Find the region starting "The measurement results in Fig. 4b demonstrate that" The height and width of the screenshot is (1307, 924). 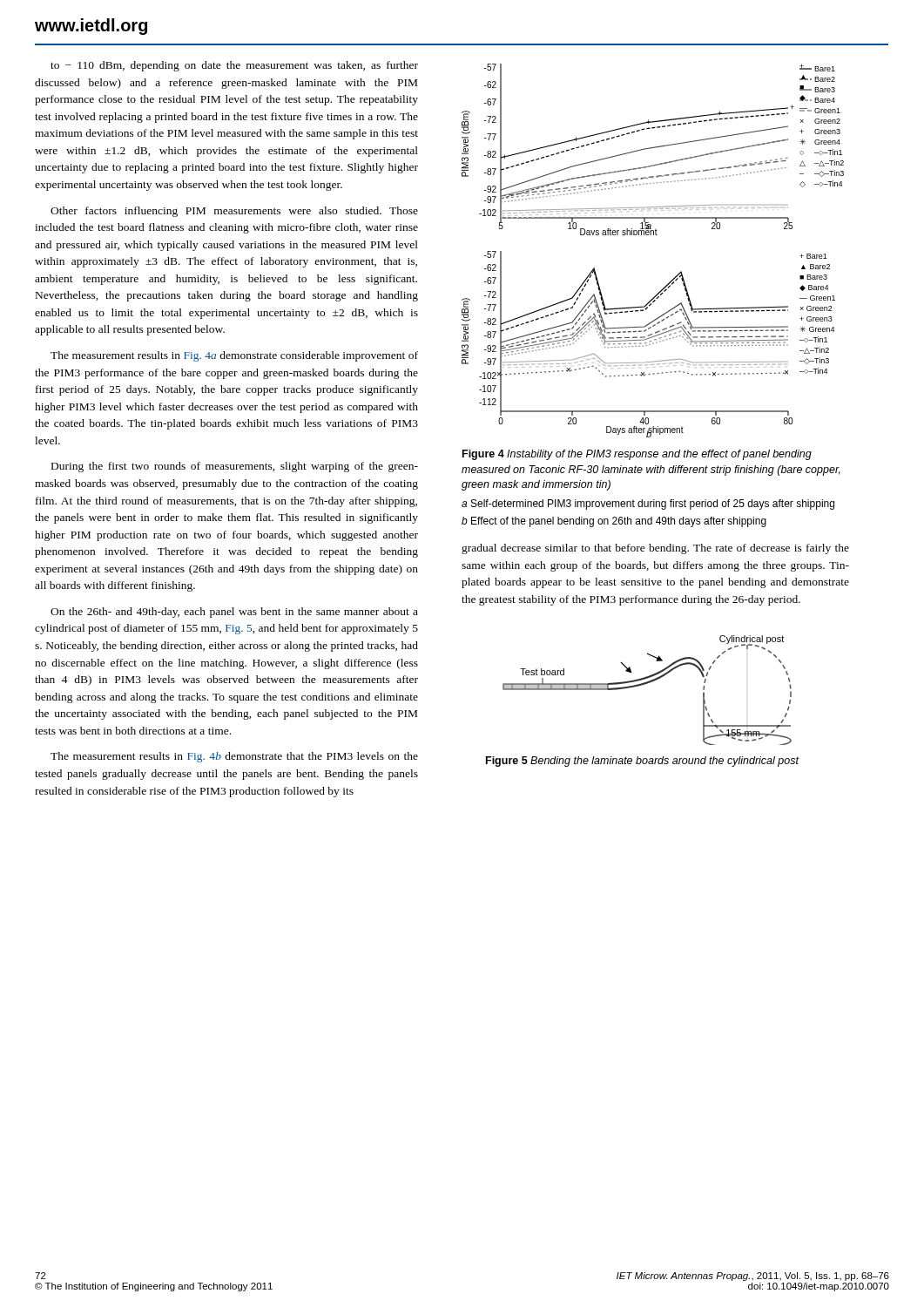pos(226,773)
